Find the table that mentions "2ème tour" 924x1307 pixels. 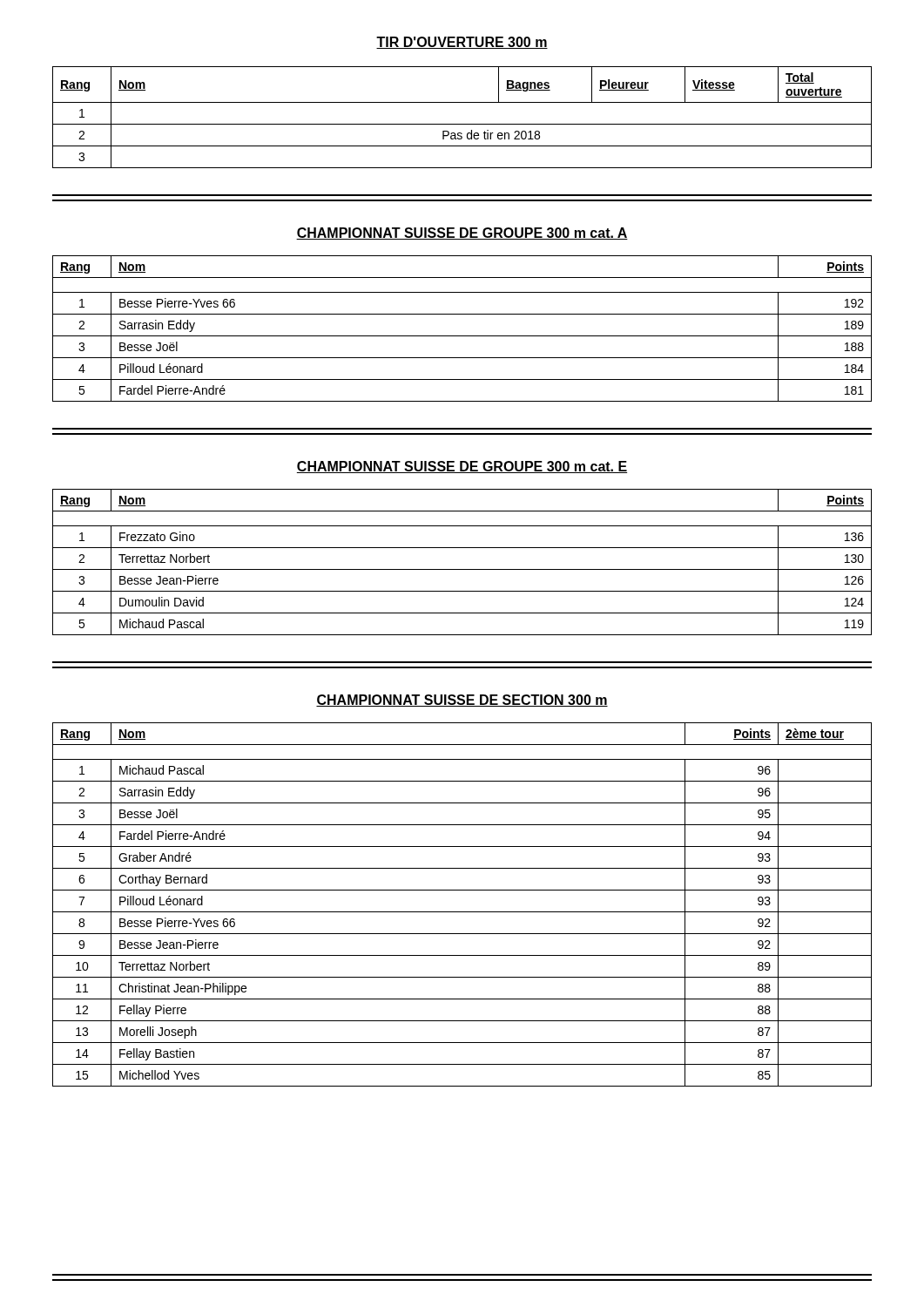(x=462, y=904)
